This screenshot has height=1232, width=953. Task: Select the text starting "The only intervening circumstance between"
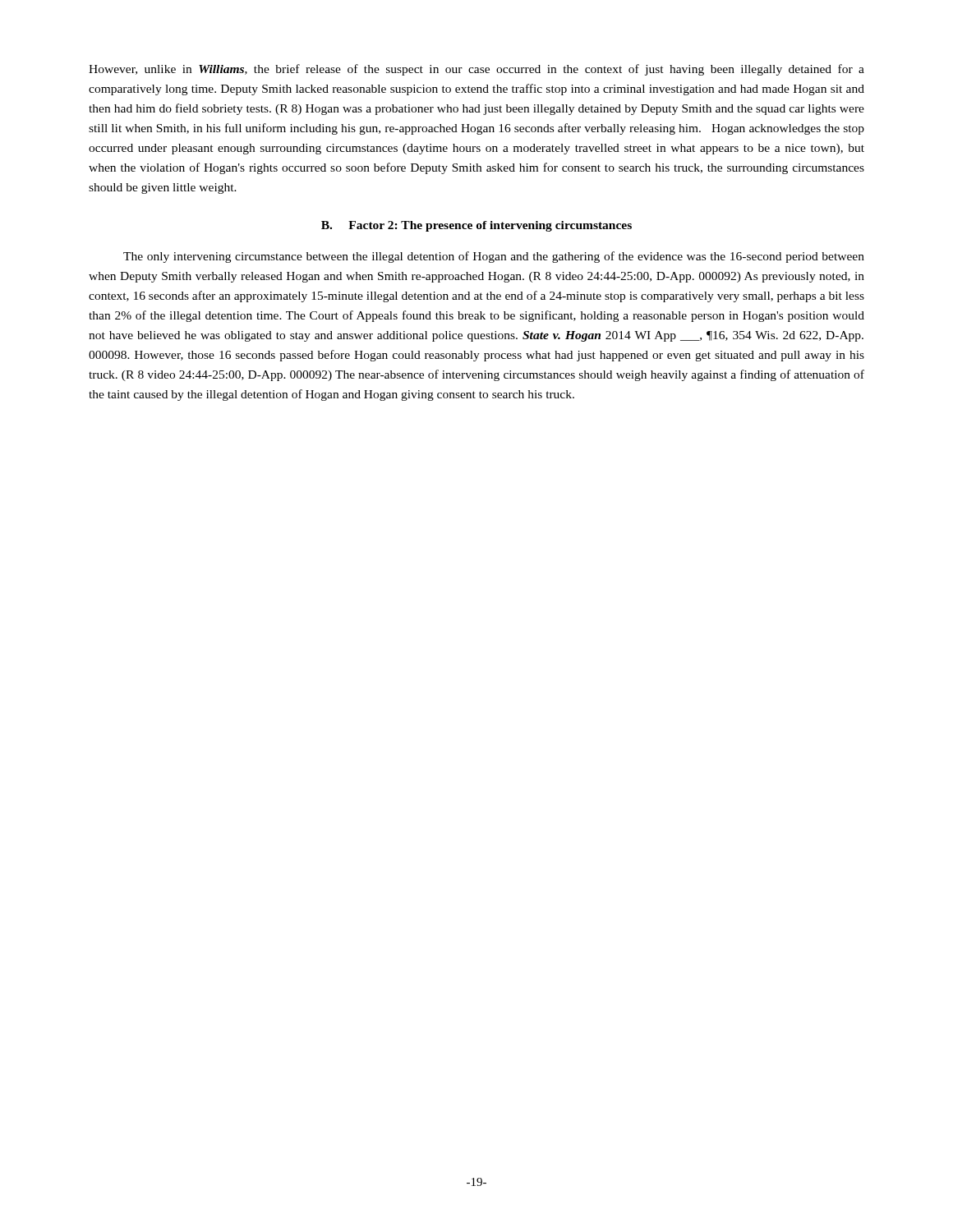476,325
